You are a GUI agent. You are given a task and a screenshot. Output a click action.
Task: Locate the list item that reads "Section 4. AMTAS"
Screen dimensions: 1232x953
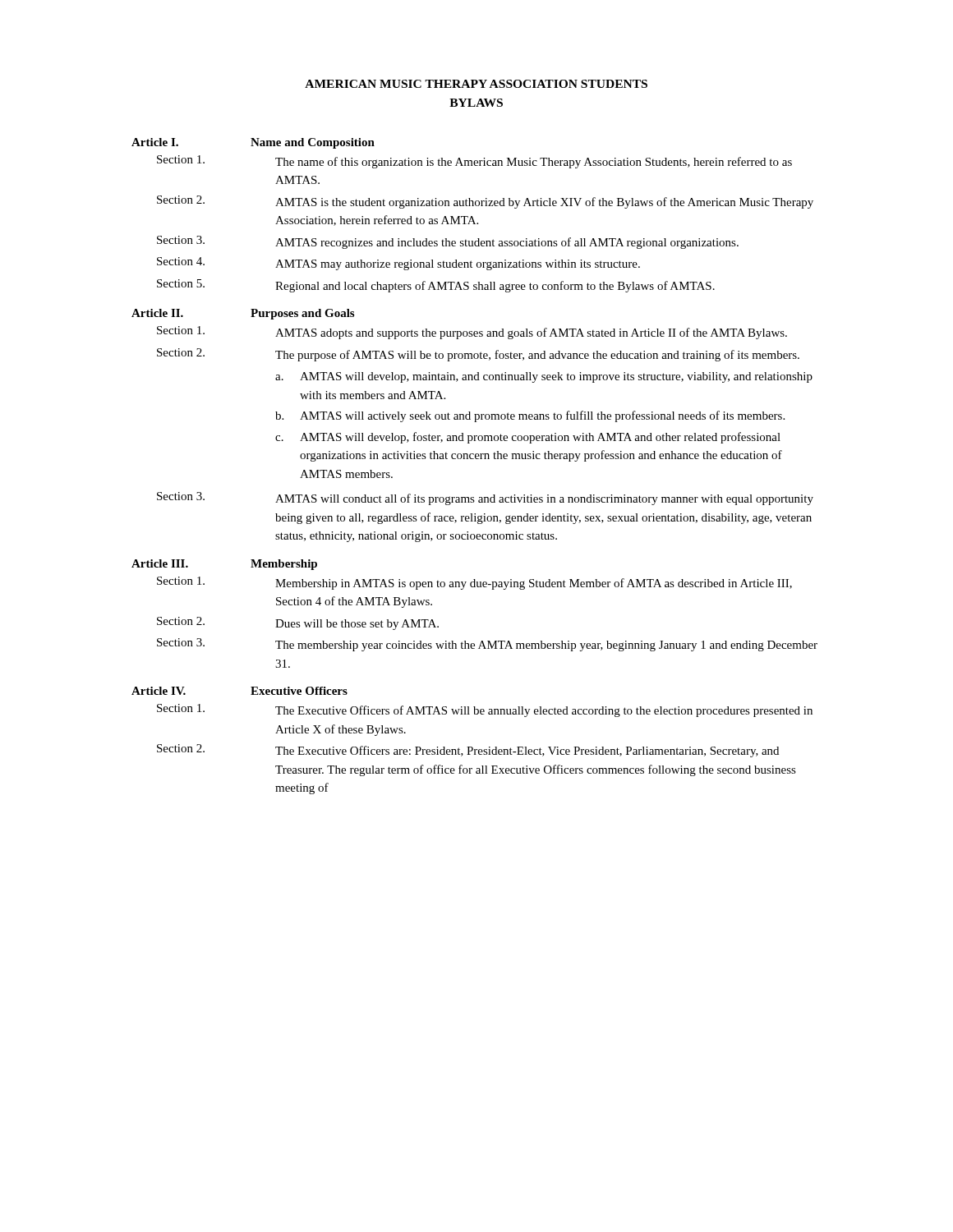(x=476, y=264)
